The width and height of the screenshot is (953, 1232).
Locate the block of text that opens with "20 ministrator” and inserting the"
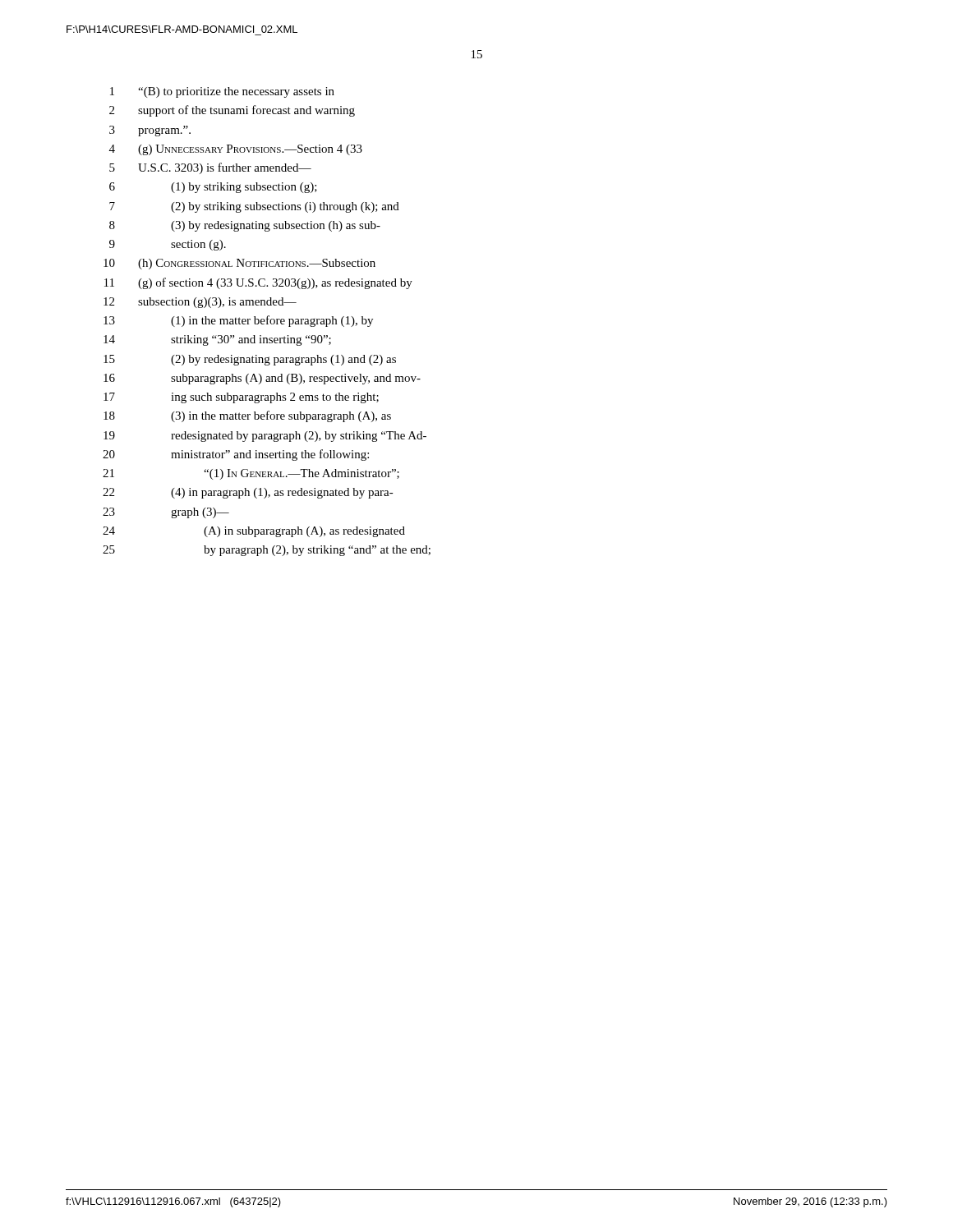[236, 455]
